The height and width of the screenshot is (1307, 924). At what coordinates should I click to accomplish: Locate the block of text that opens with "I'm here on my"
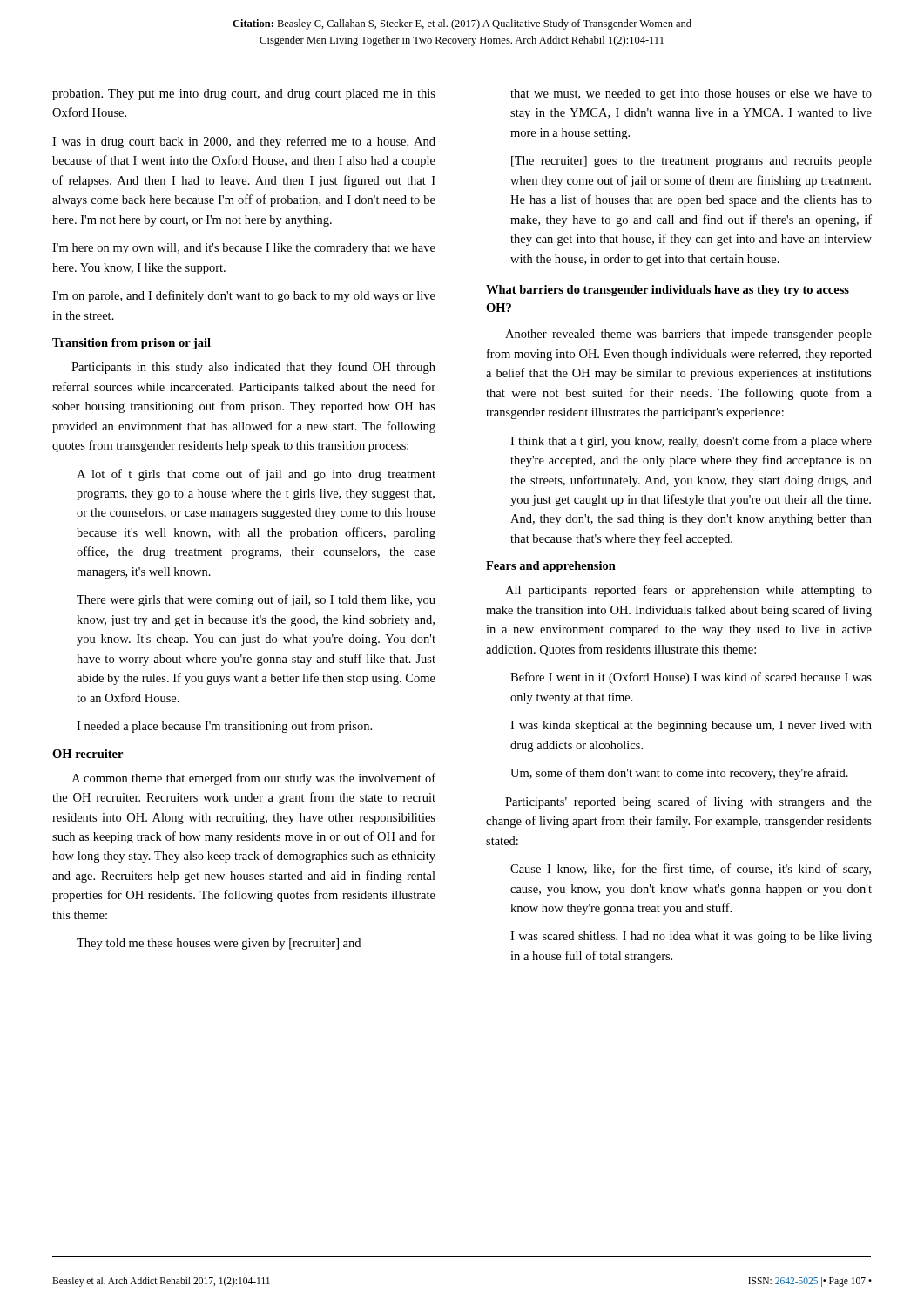point(244,258)
